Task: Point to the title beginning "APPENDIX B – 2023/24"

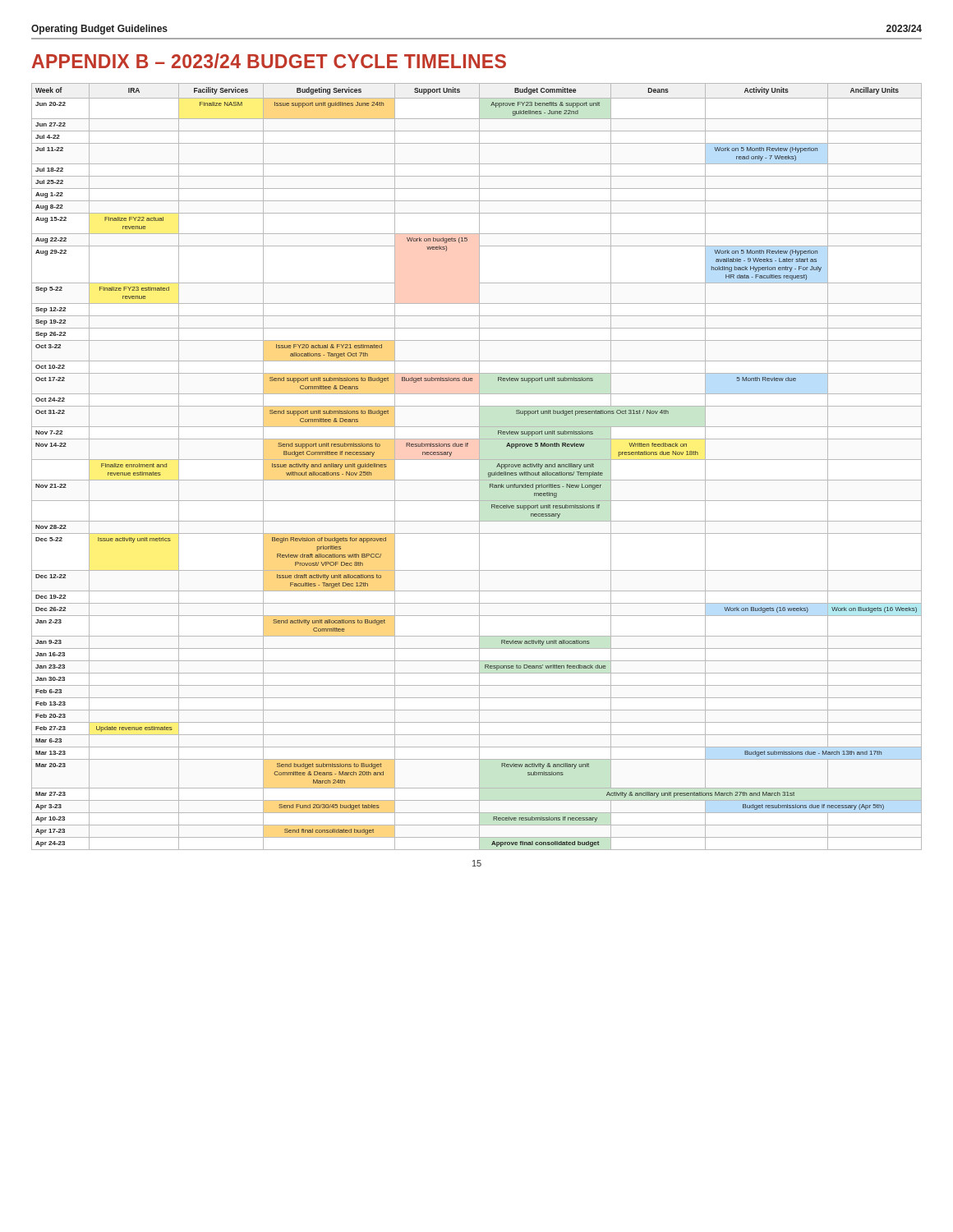Action: click(x=269, y=62)
